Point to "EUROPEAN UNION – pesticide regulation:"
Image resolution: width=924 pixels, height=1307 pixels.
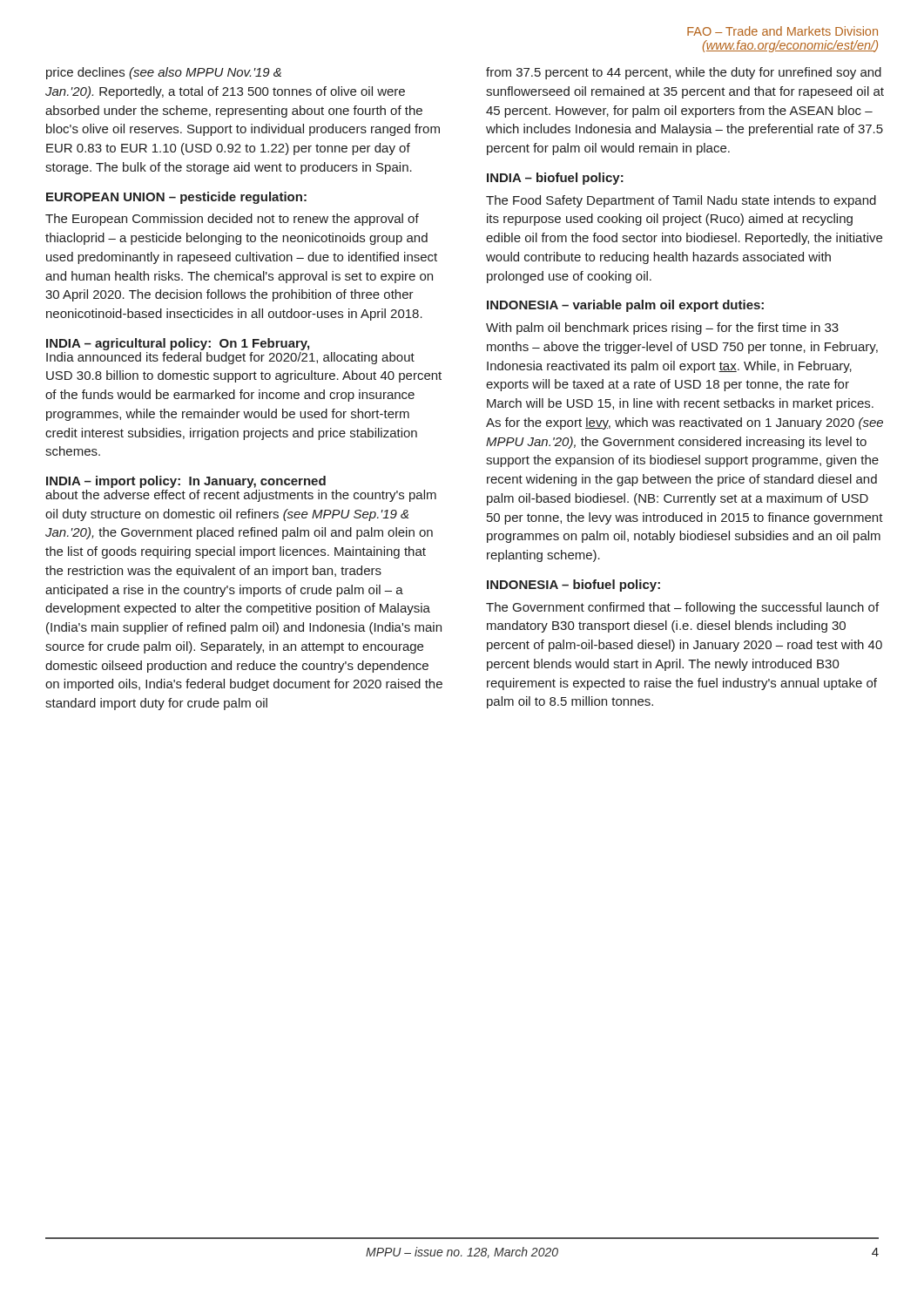pyautogui.click(x=245, y=196)
